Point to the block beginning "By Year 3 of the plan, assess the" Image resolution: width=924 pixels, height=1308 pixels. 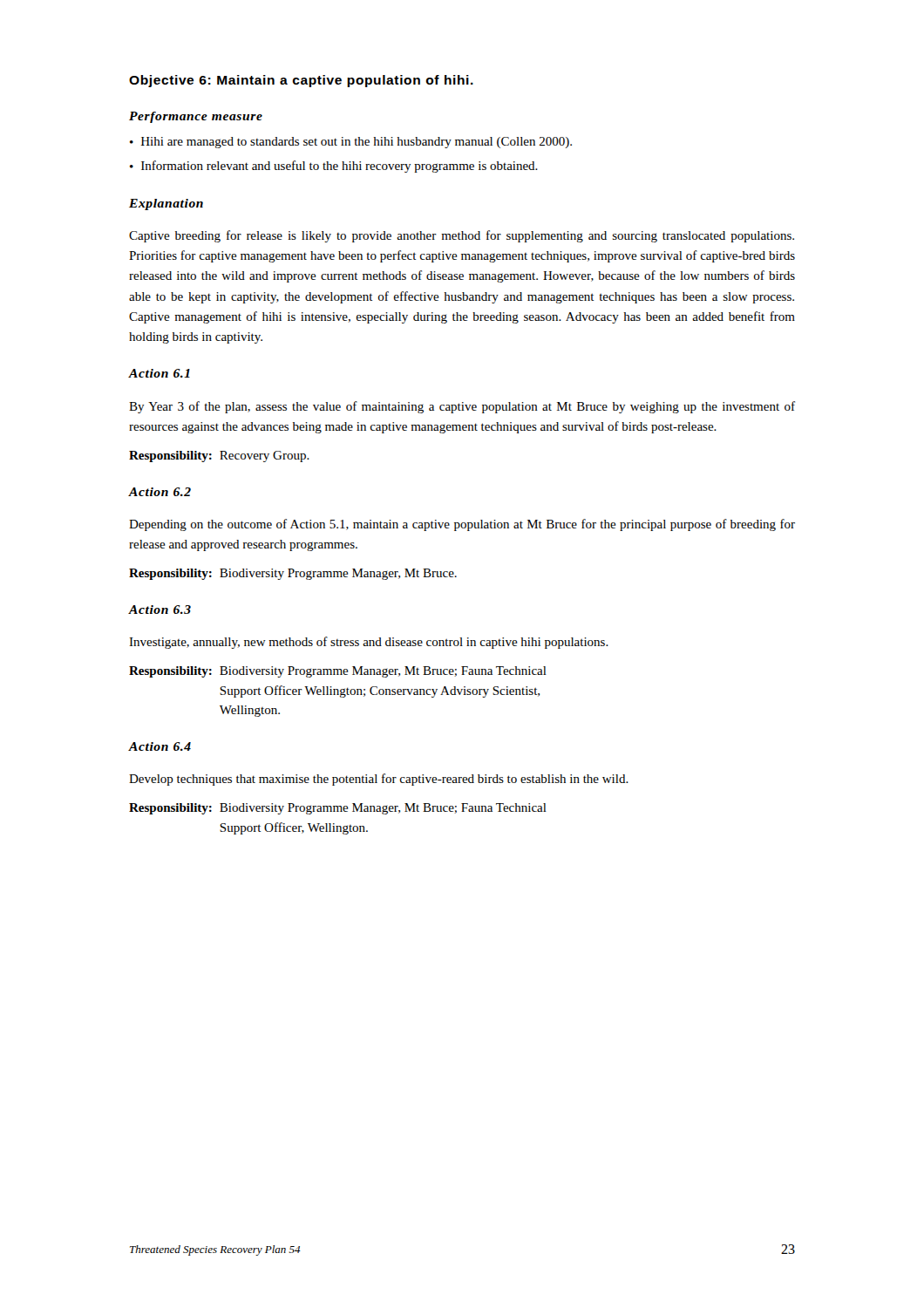pos(462,417)
